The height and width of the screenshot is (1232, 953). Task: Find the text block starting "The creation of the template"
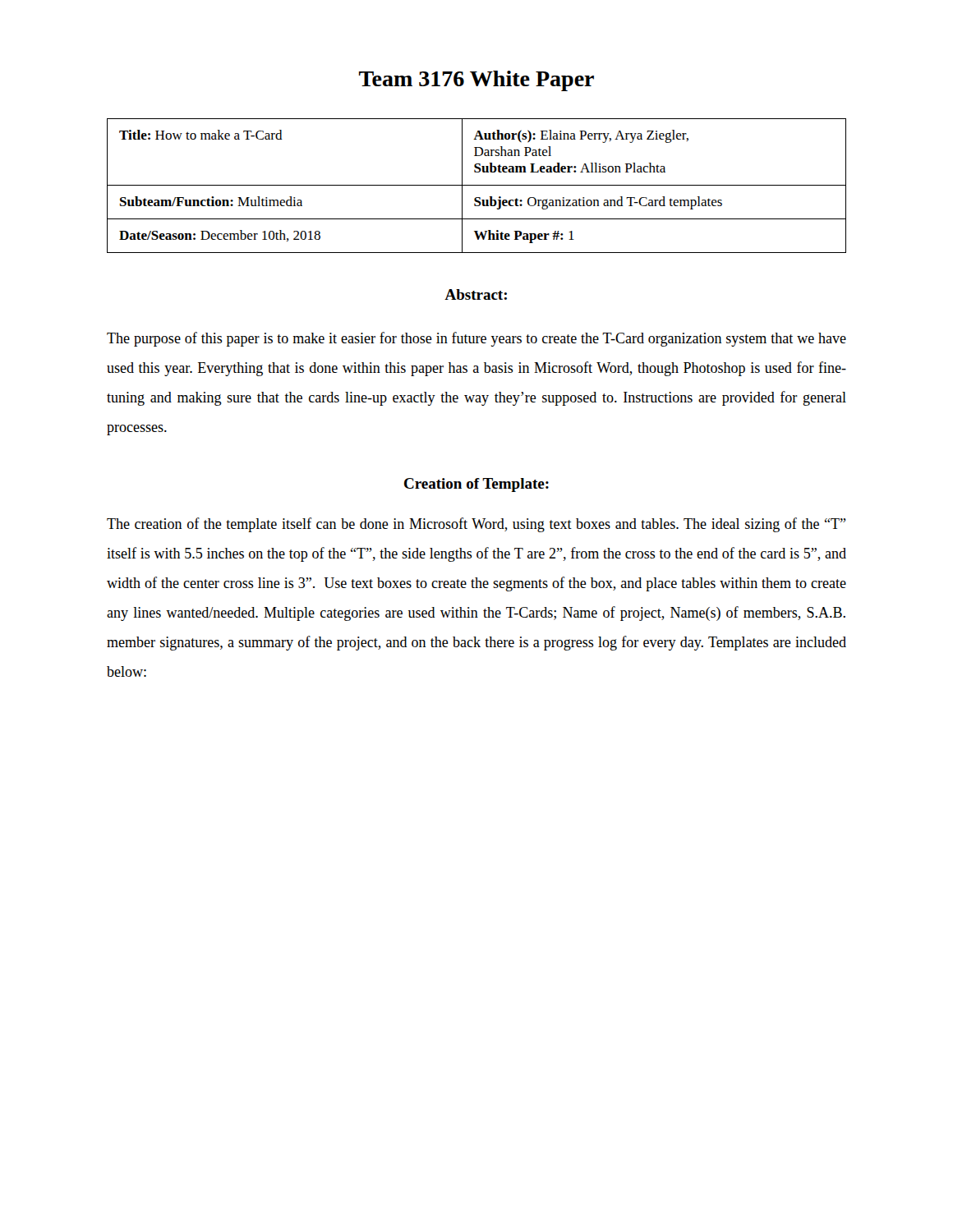476,598
